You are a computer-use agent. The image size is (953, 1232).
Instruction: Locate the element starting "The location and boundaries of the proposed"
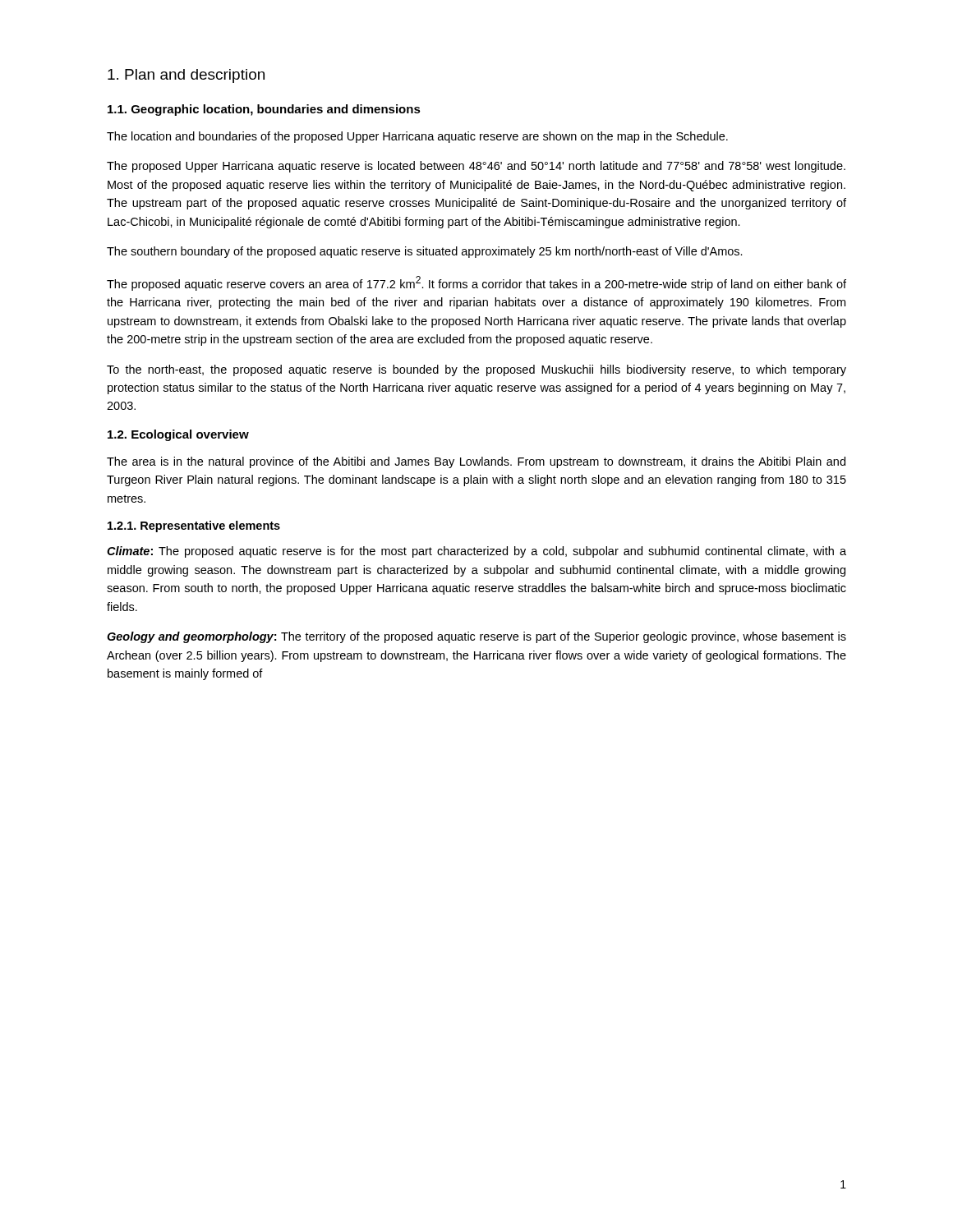[x=476, y=137]
